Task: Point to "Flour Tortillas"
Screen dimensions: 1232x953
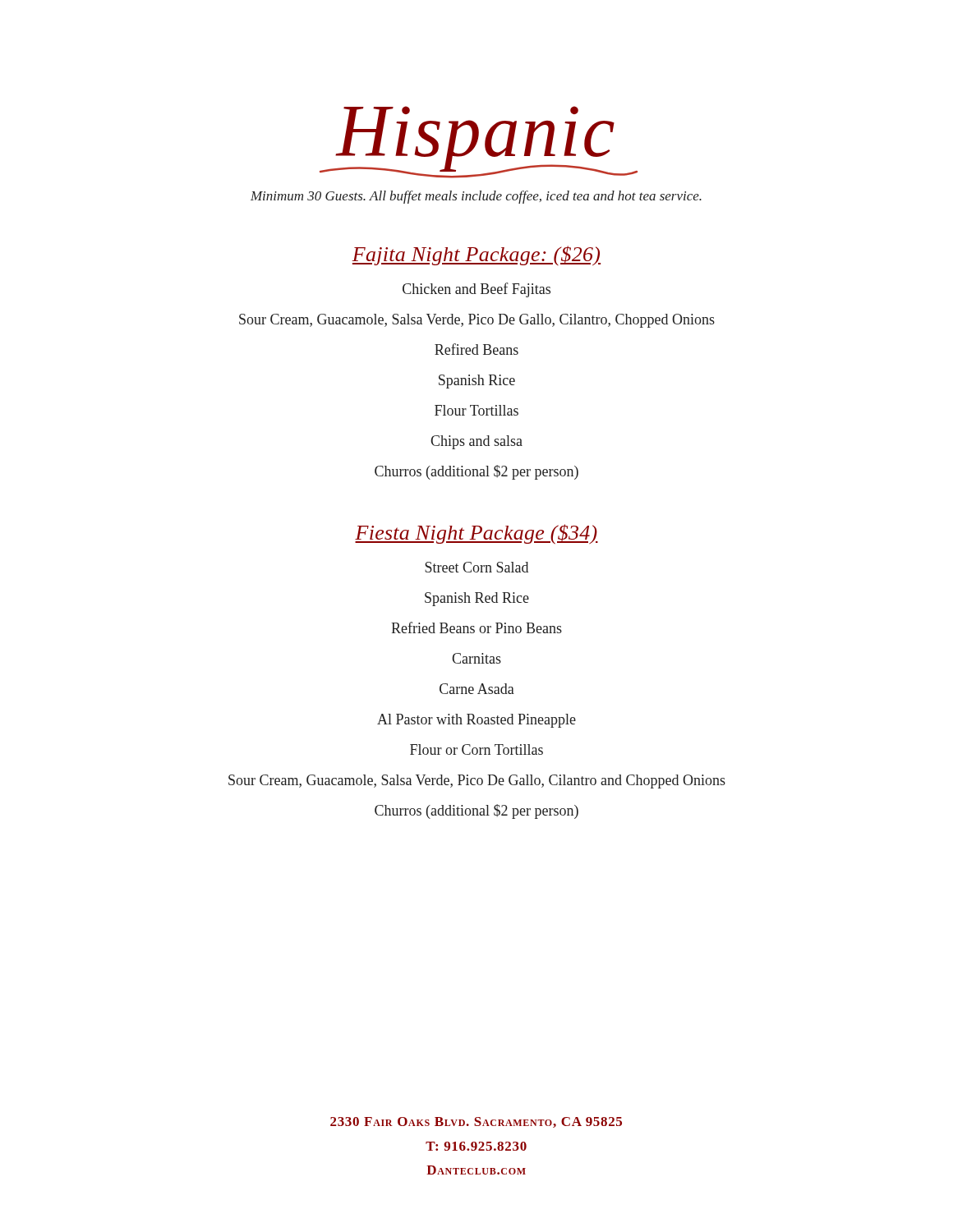Action: [476, 411]
